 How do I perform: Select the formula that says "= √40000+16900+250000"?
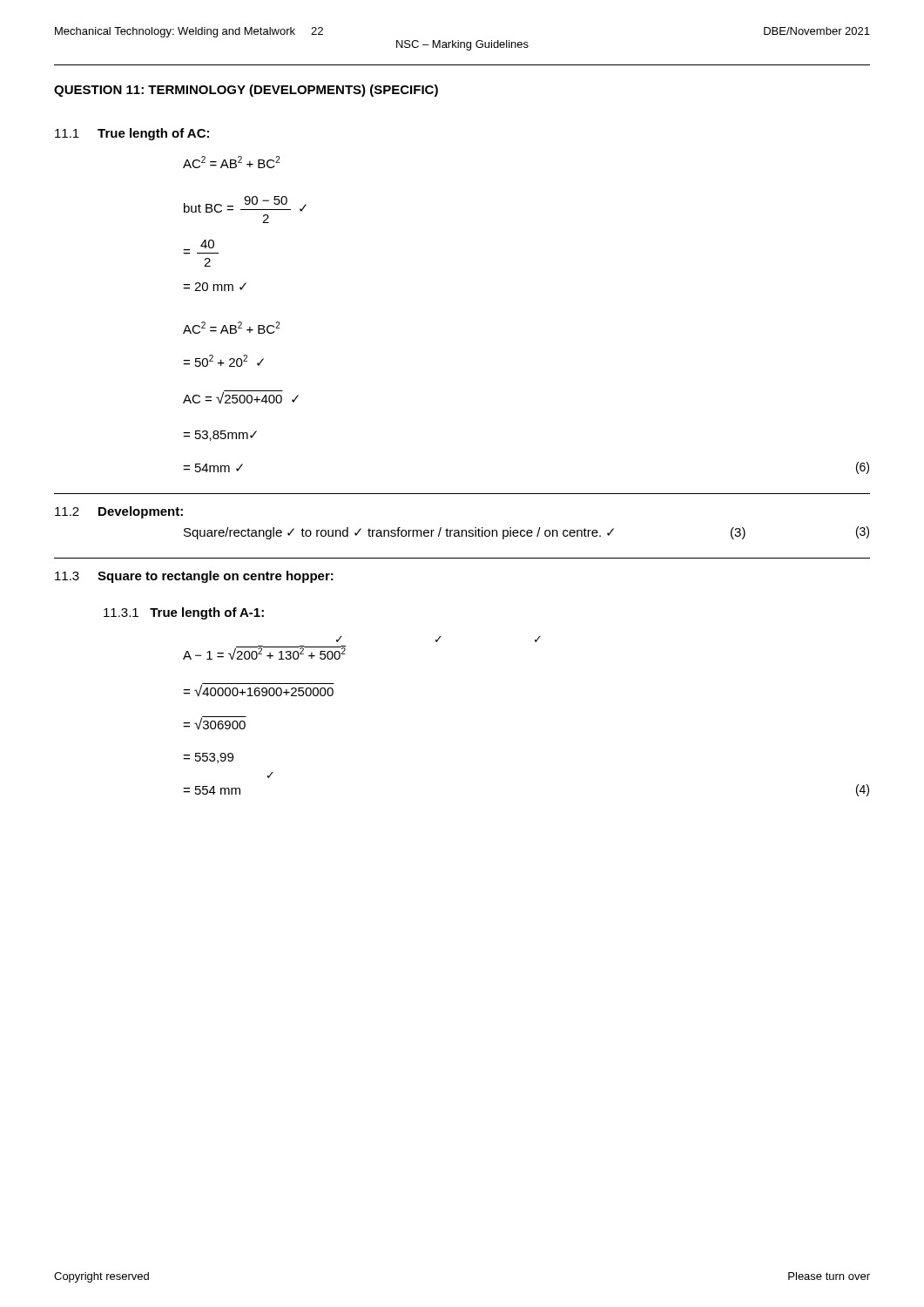pyautogui.click(x=258, y=691)
